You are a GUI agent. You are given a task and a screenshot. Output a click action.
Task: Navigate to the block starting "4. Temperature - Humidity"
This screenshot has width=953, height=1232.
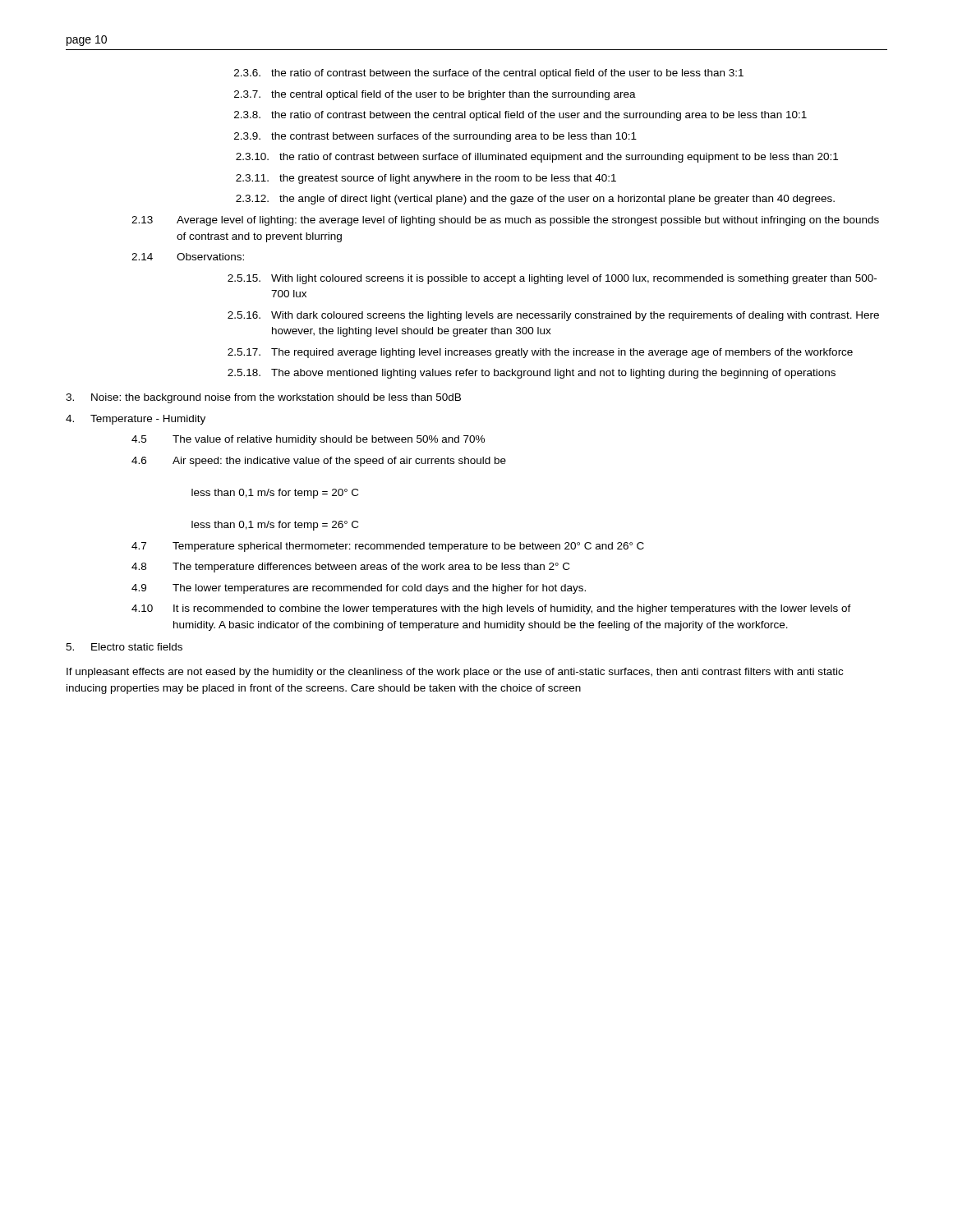pyautogui.click(x=136, y=420)
